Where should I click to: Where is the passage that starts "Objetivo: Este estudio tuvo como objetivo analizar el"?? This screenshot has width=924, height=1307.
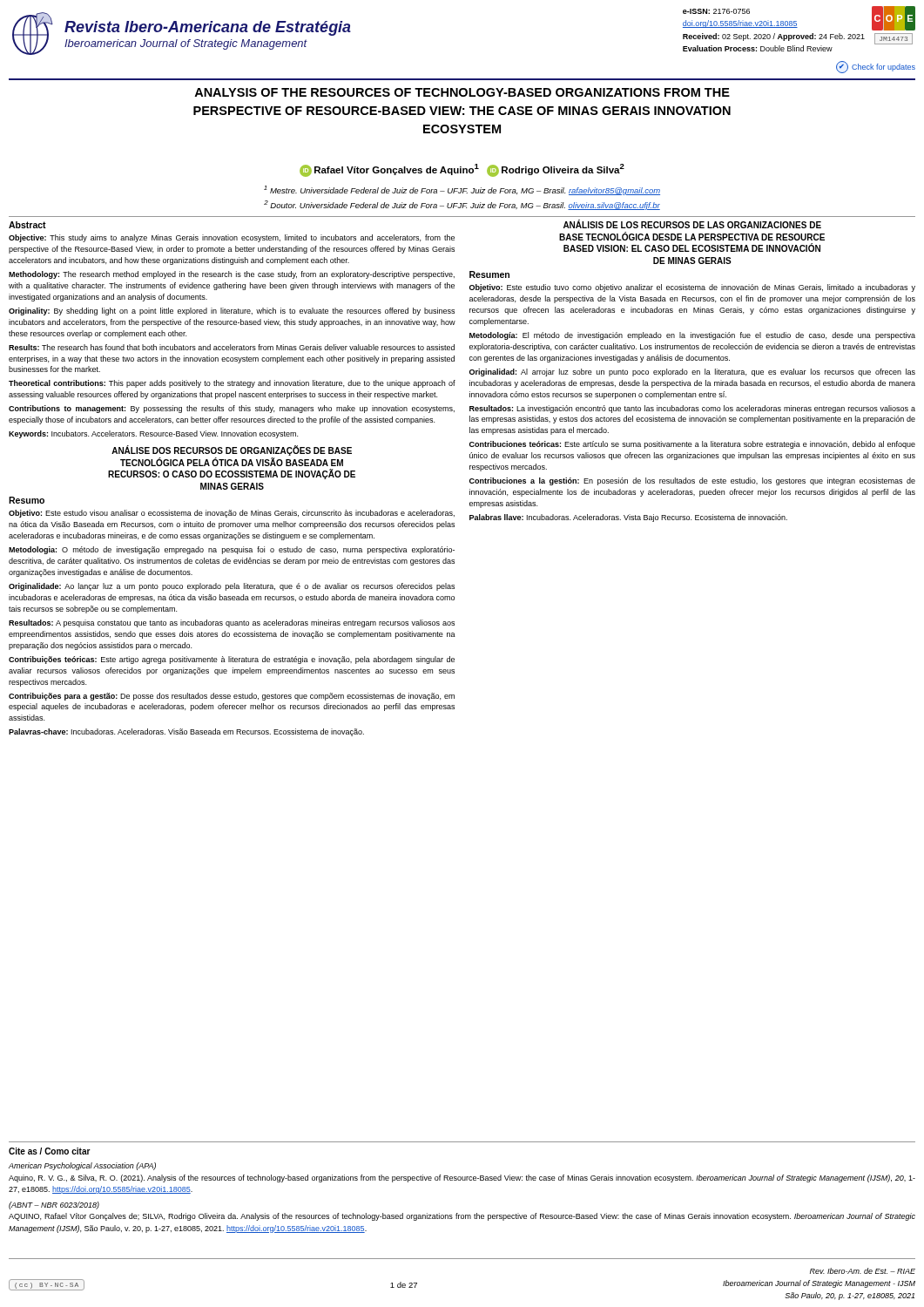pyautogui.click(x=692, y=403)
